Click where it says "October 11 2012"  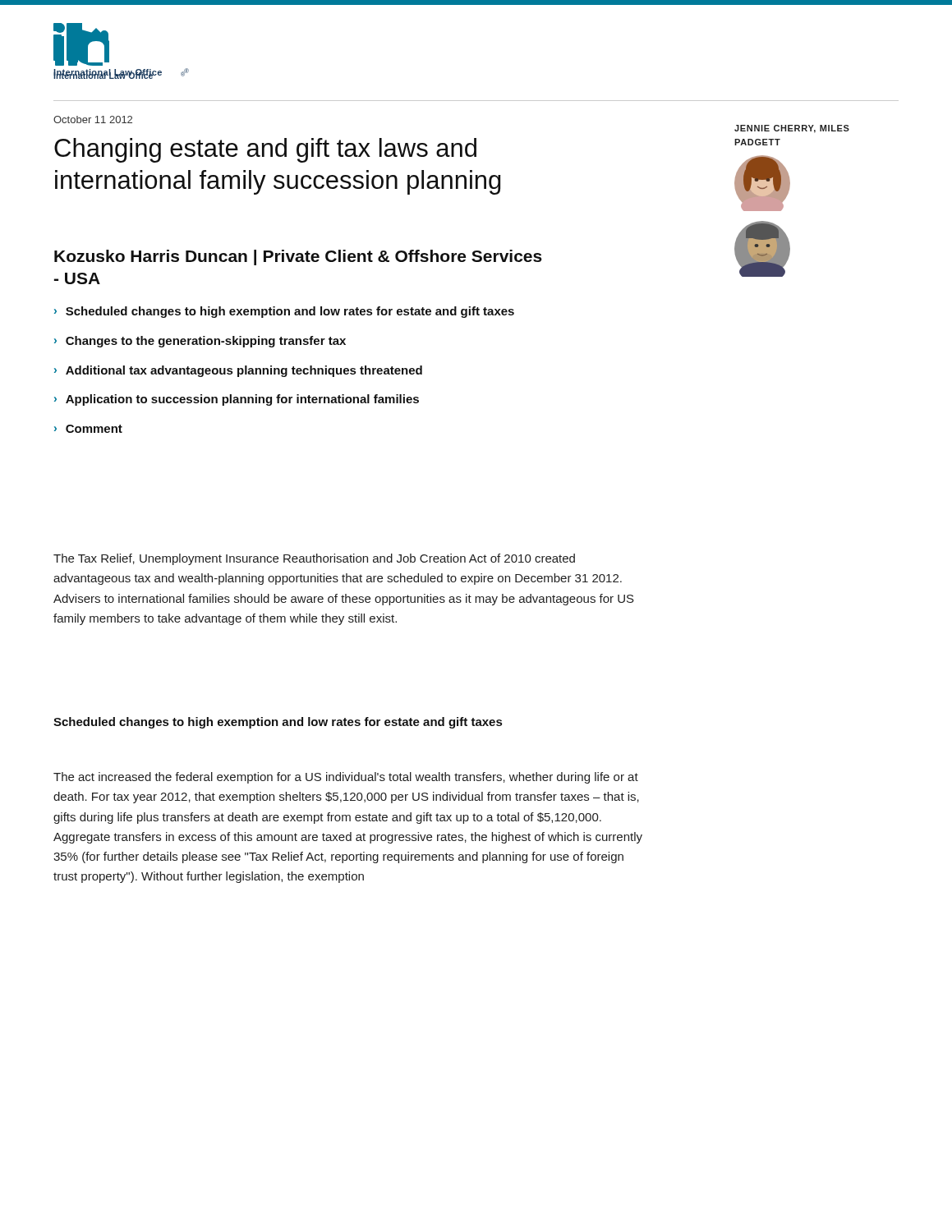click(93, 120)
